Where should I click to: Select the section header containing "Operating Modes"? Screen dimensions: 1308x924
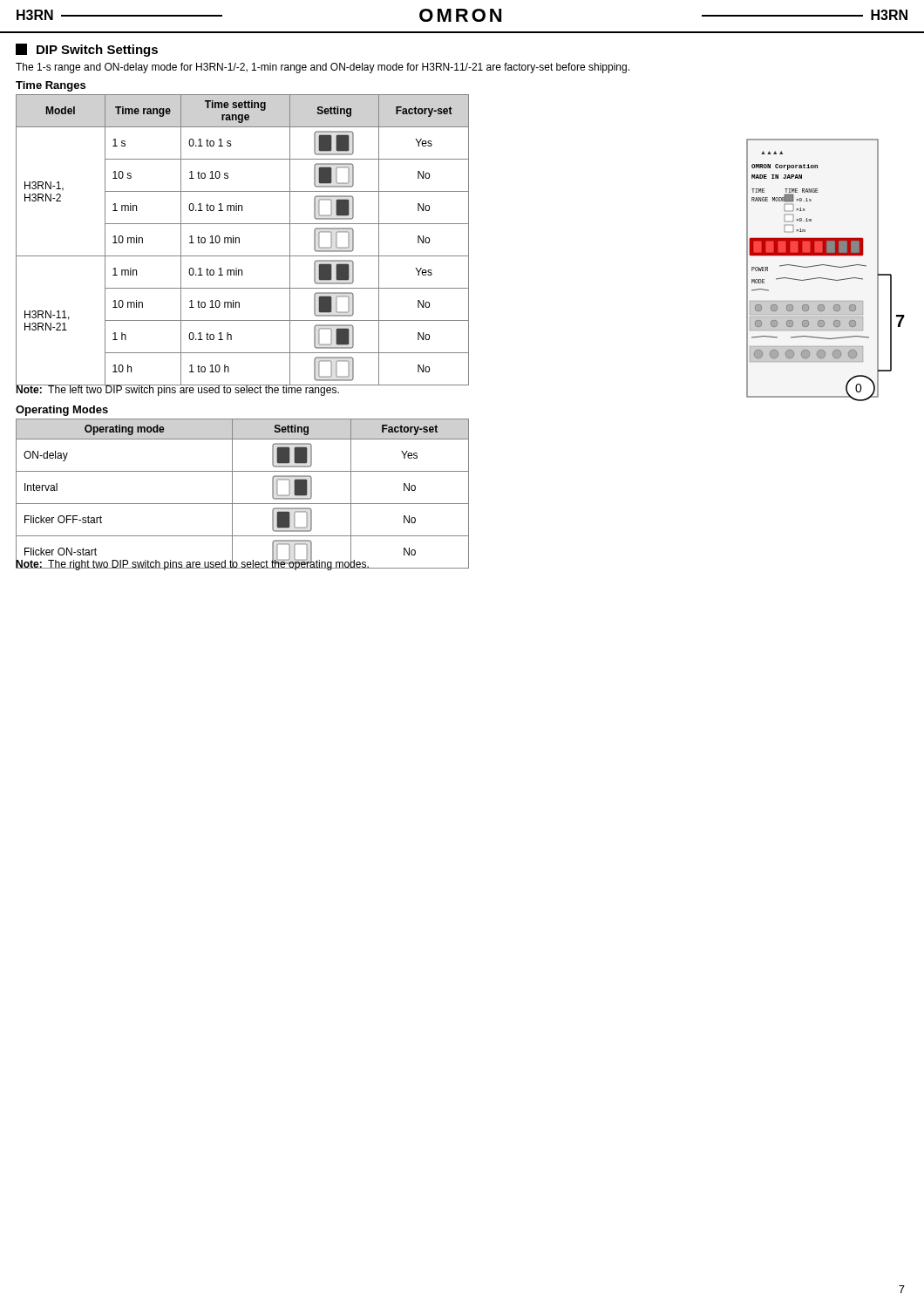click(x=62, y=409)
